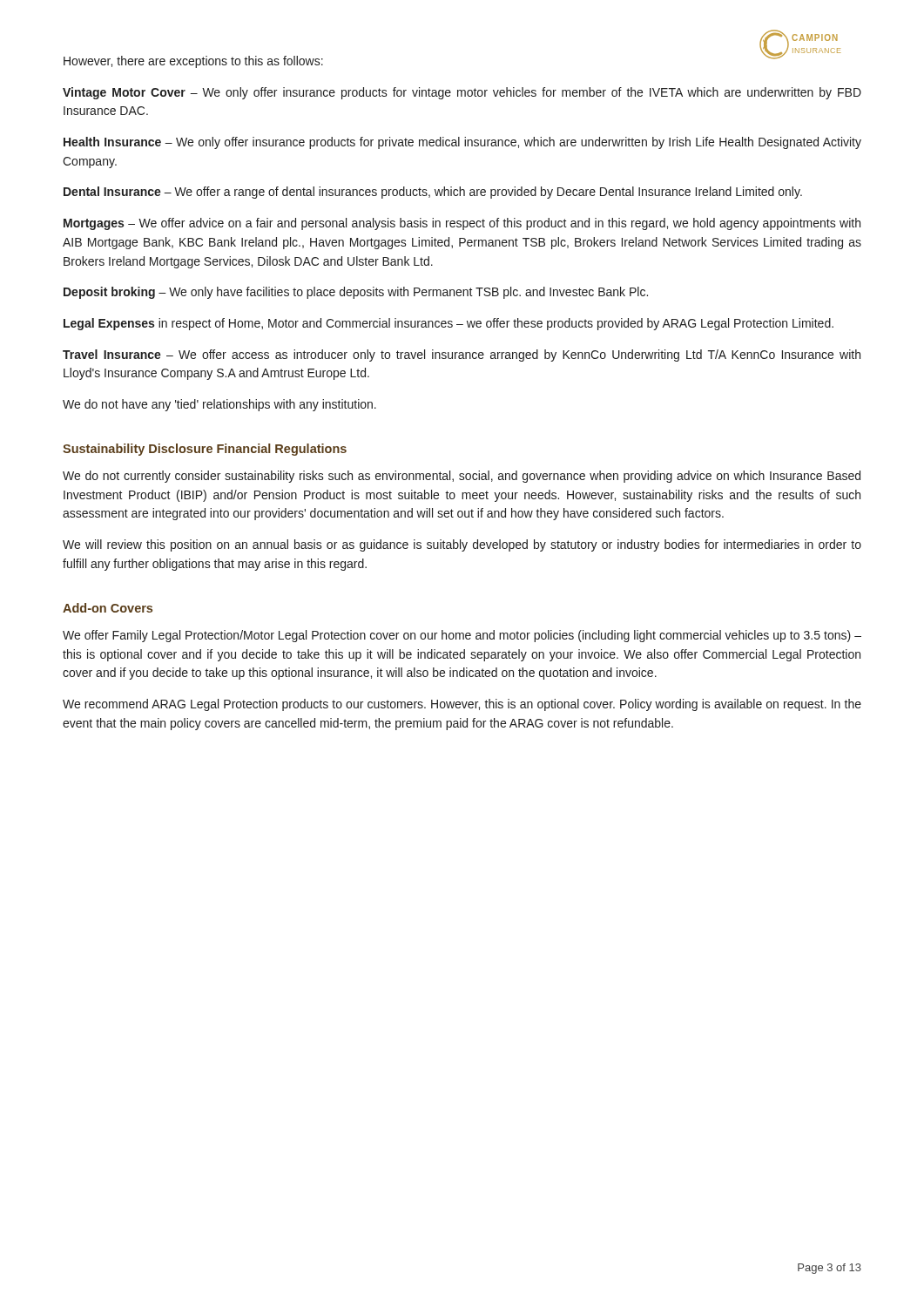This screenshot has width=924, height=1307.
Task: Locate the section header containing "Add-on Covers"
Action: pyautogui.click(x=108, y=608)
